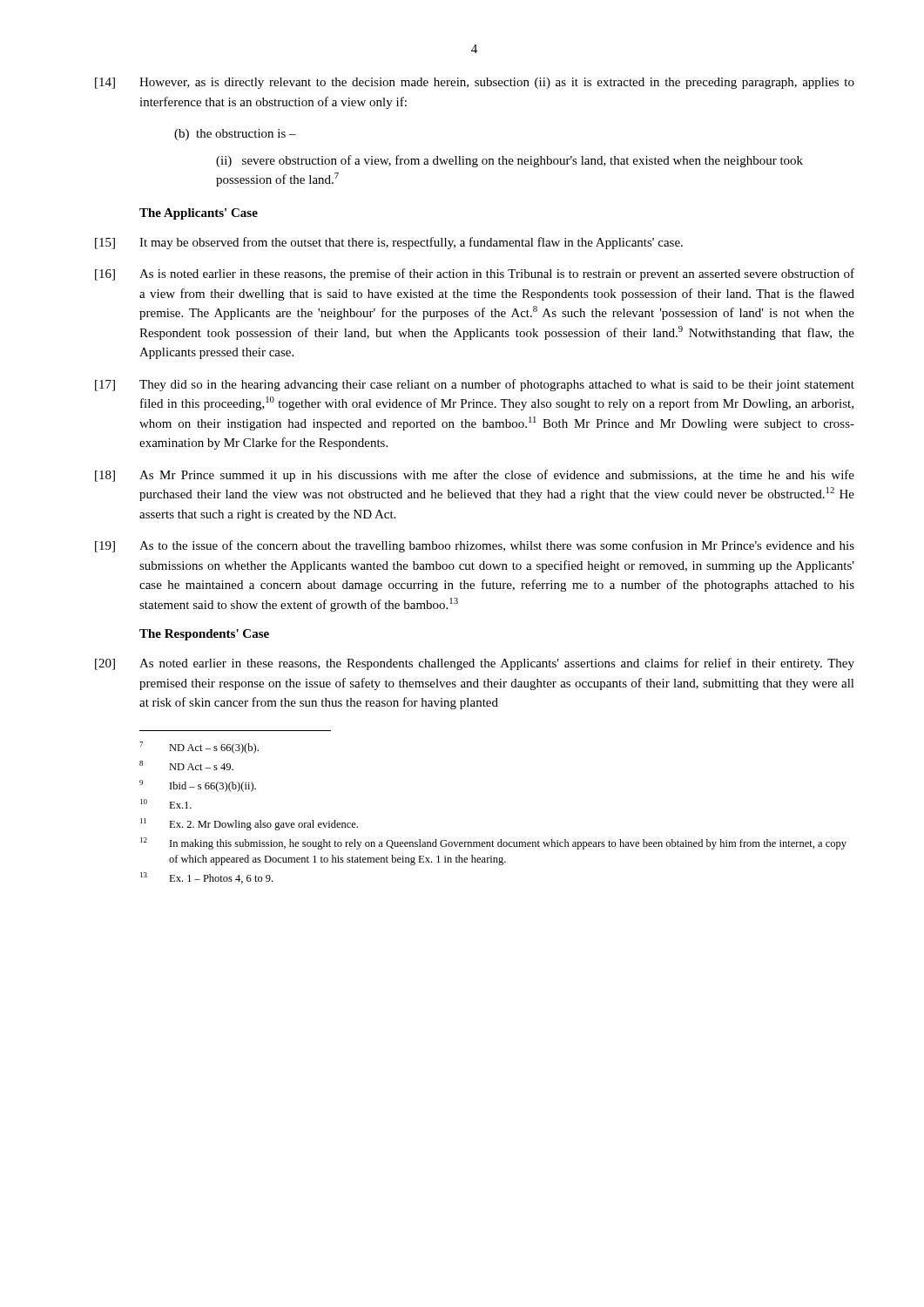924x1307 pixels.
Task: Find the block on this page that starts "12 In making this submission, he sought to"
Action: point(497,852)
